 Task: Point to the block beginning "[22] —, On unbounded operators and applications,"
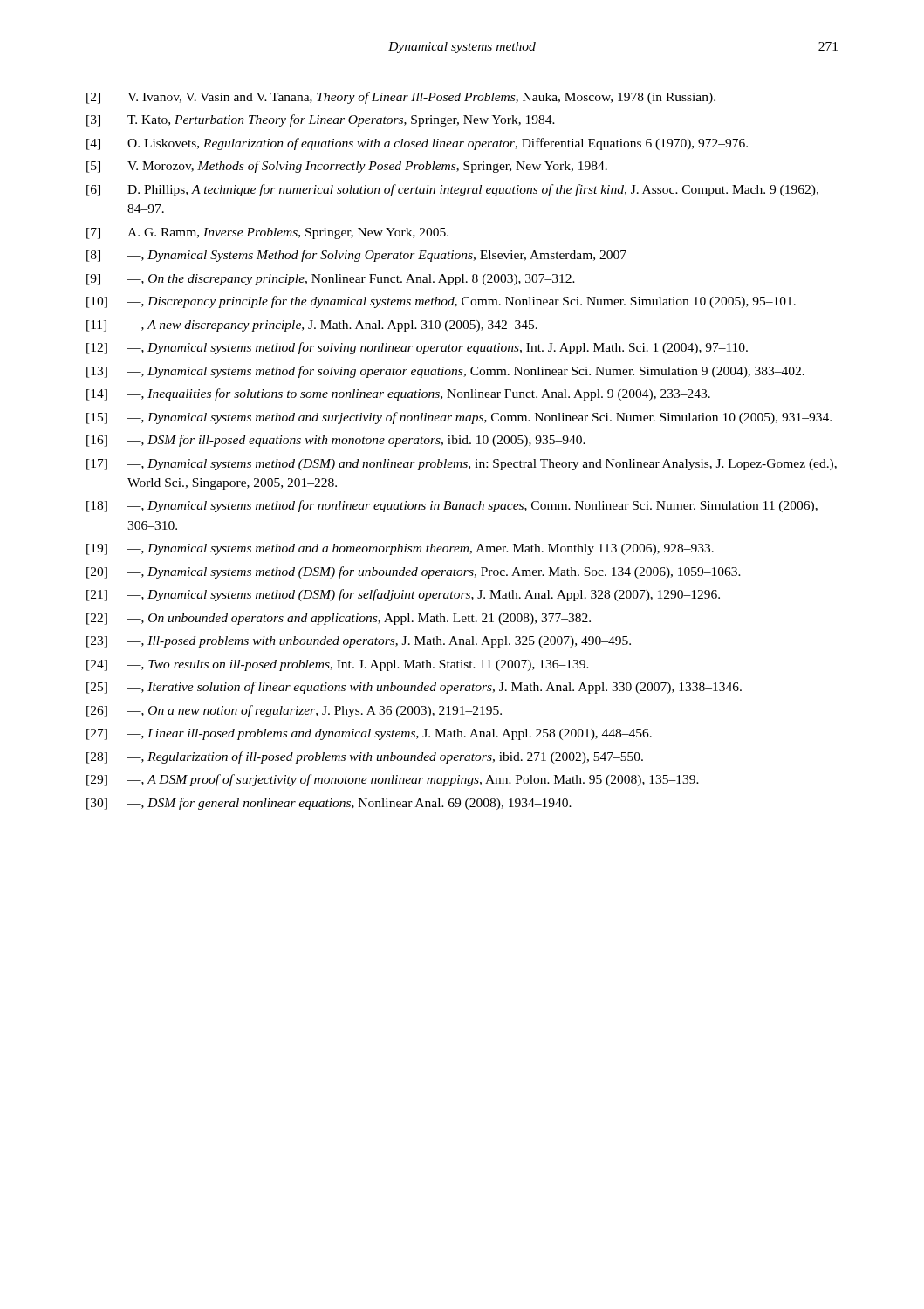pos(462,618)
